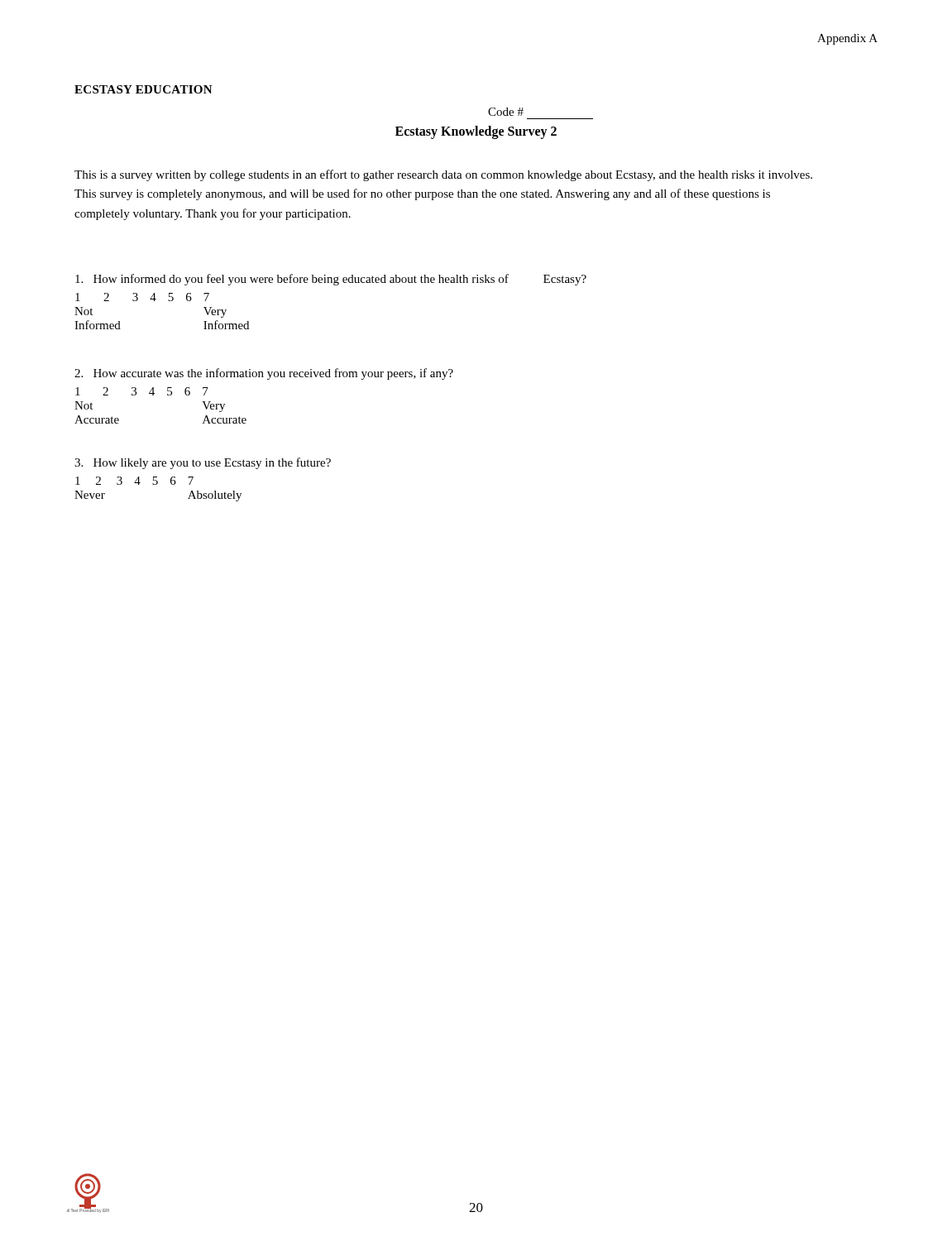Point to "Code #"
Screen dimensions: 1241x952
coord(540,112)
